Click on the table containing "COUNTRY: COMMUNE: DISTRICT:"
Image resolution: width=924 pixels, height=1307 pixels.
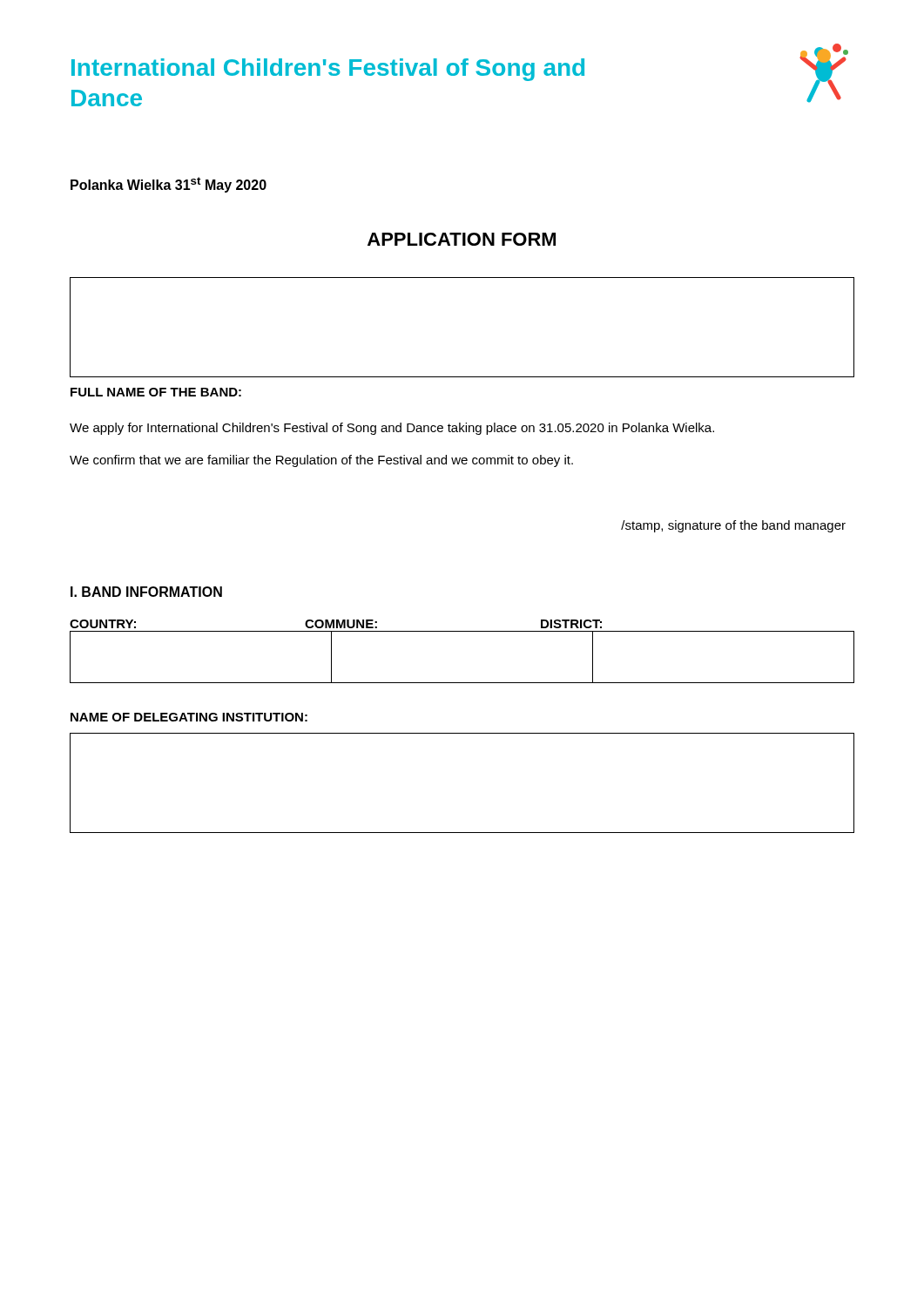coord(462,650)
